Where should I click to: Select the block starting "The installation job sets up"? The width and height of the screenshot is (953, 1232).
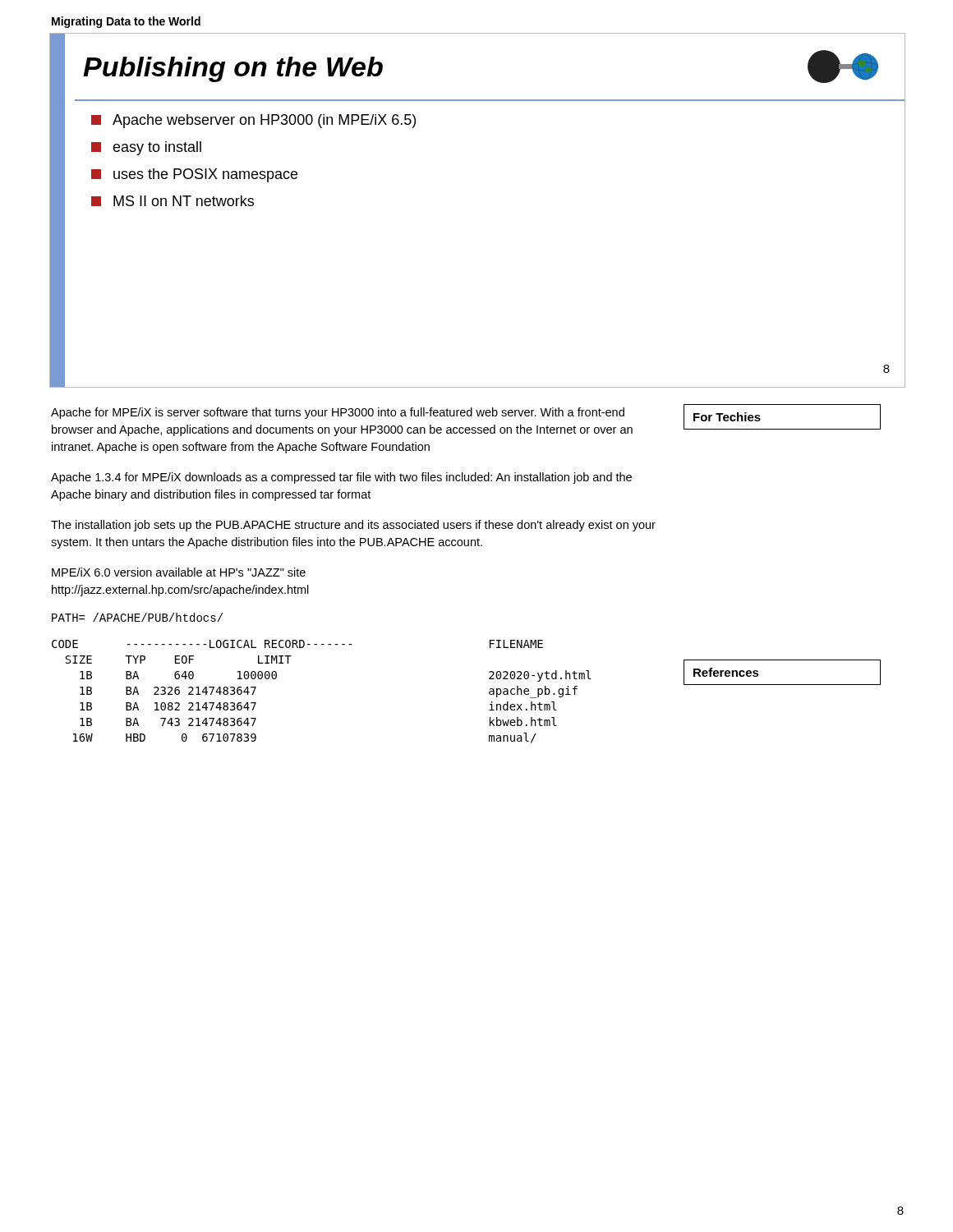(x=353, y=534)
